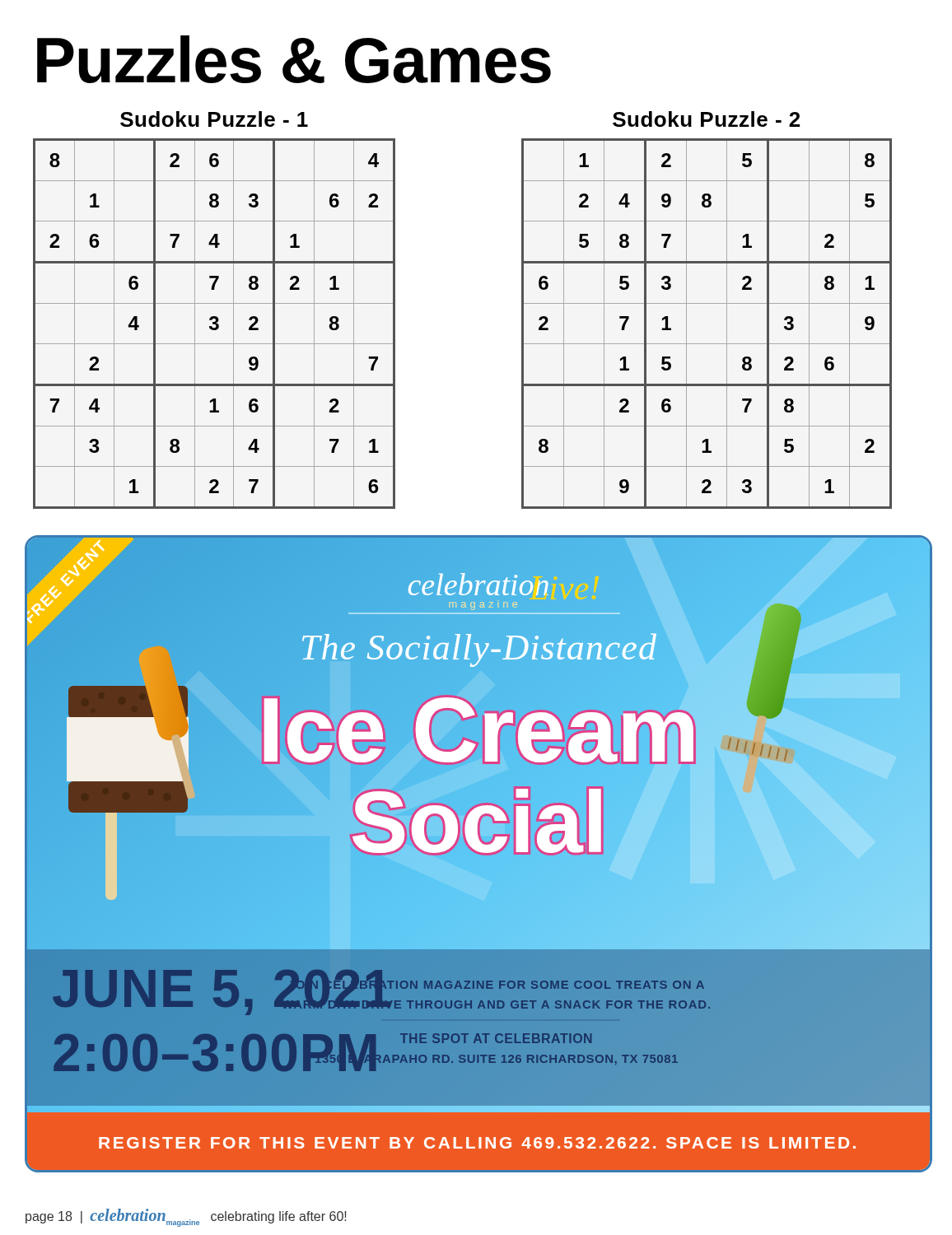The image size is (952, 1235).
Task: Click on the table containing "8 2 6 4"
Action: point(214,324)
